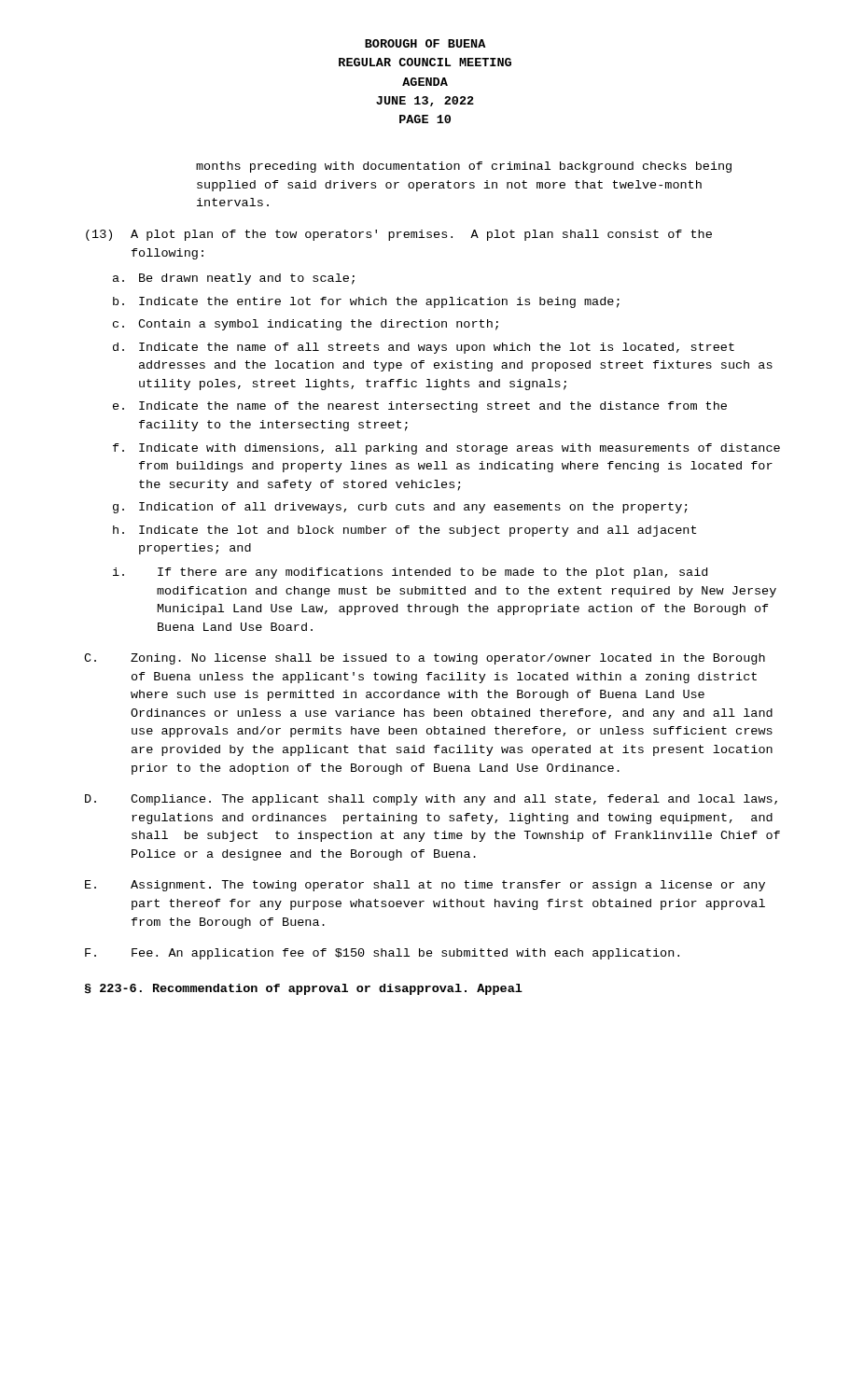The width and height of the screenshot is (850, 1400).
Task: Select the list item that says "e. Indicate the name of"
Action: coord(448,416)
